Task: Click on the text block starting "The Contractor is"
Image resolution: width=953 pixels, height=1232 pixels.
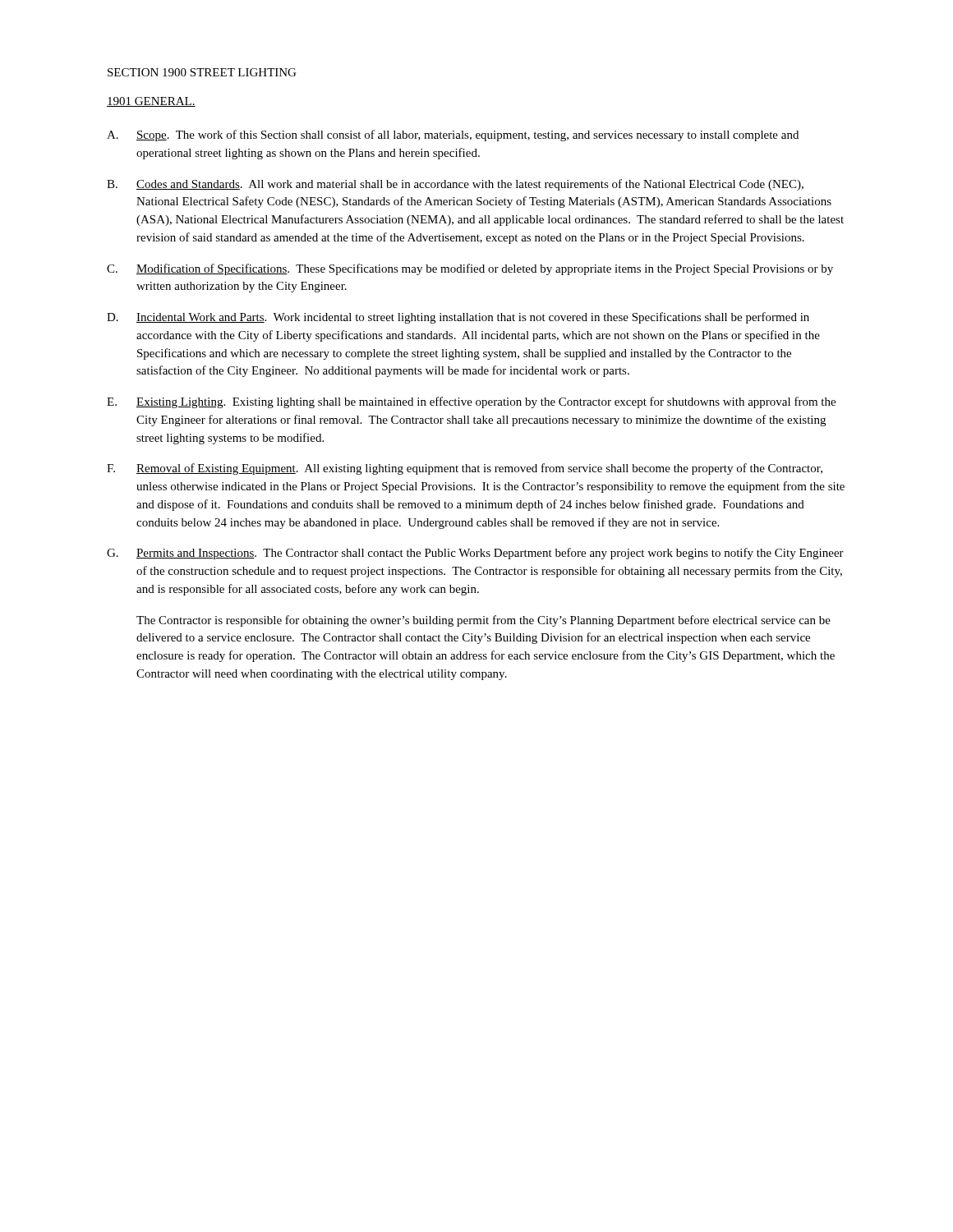Action: pyautogui.click(x=486, y=646)
